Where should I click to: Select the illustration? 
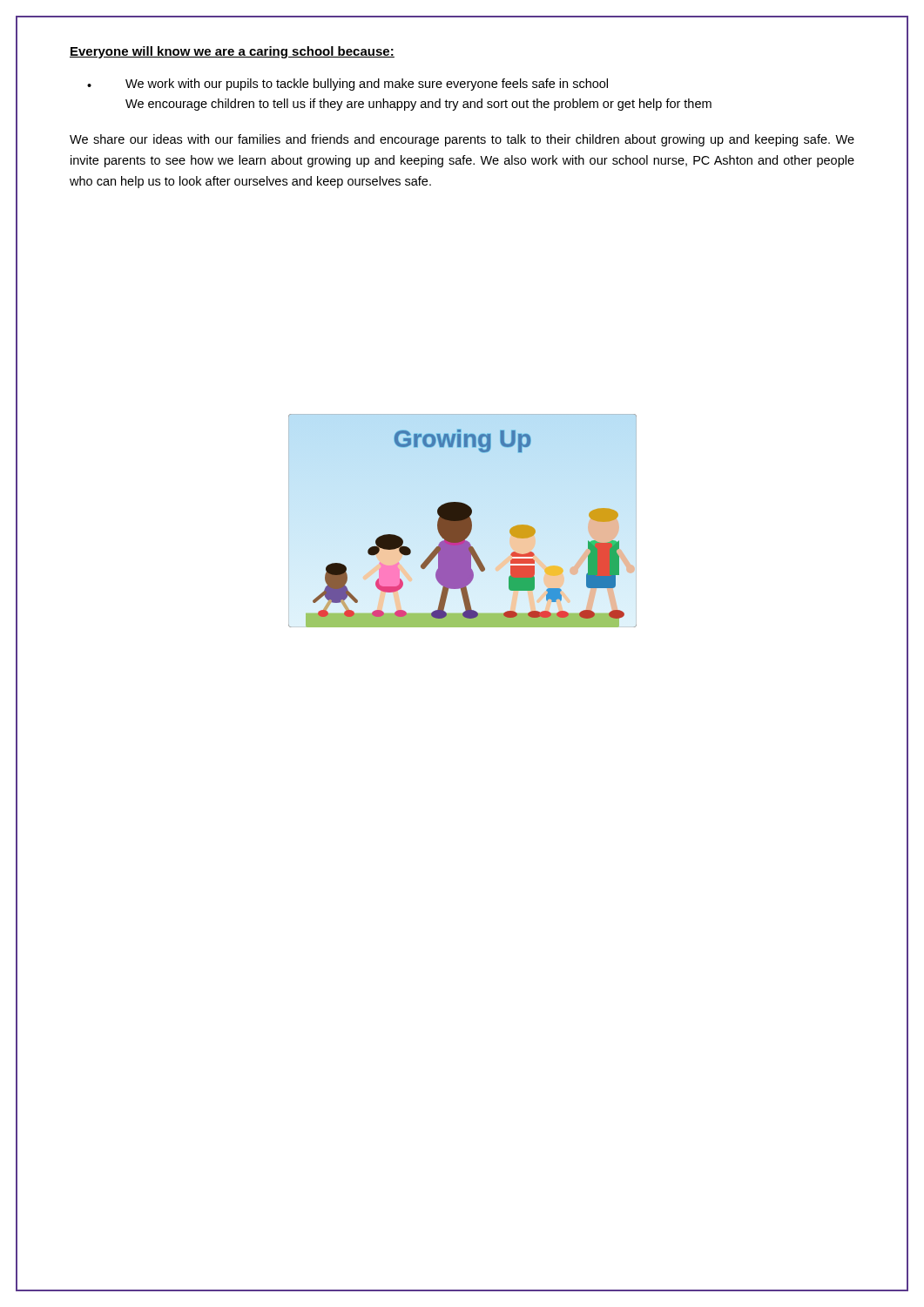coord(462,521)
